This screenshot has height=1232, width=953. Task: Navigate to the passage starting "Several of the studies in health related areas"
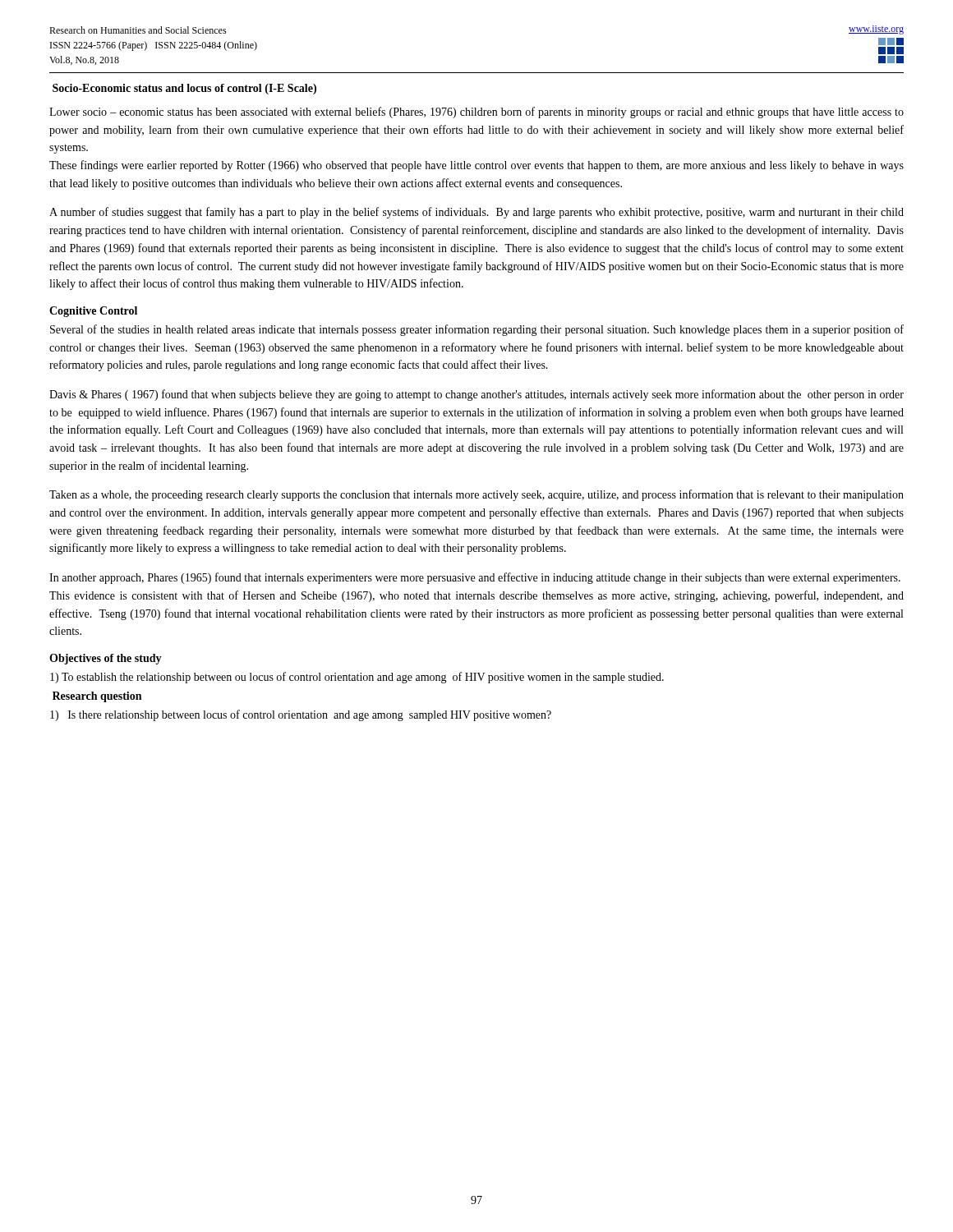click(476, 348)
